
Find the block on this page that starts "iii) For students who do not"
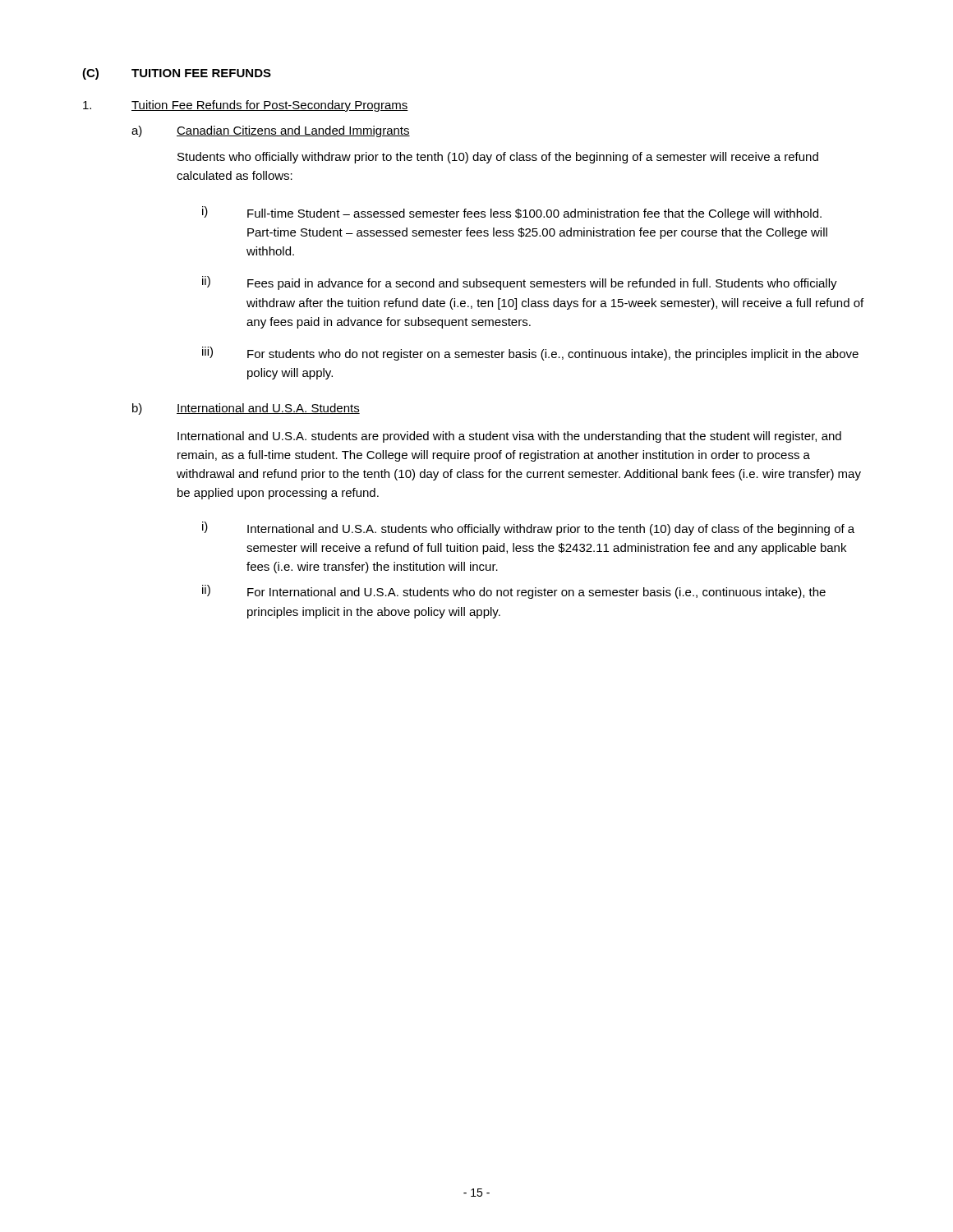click(x=536, y=363)
